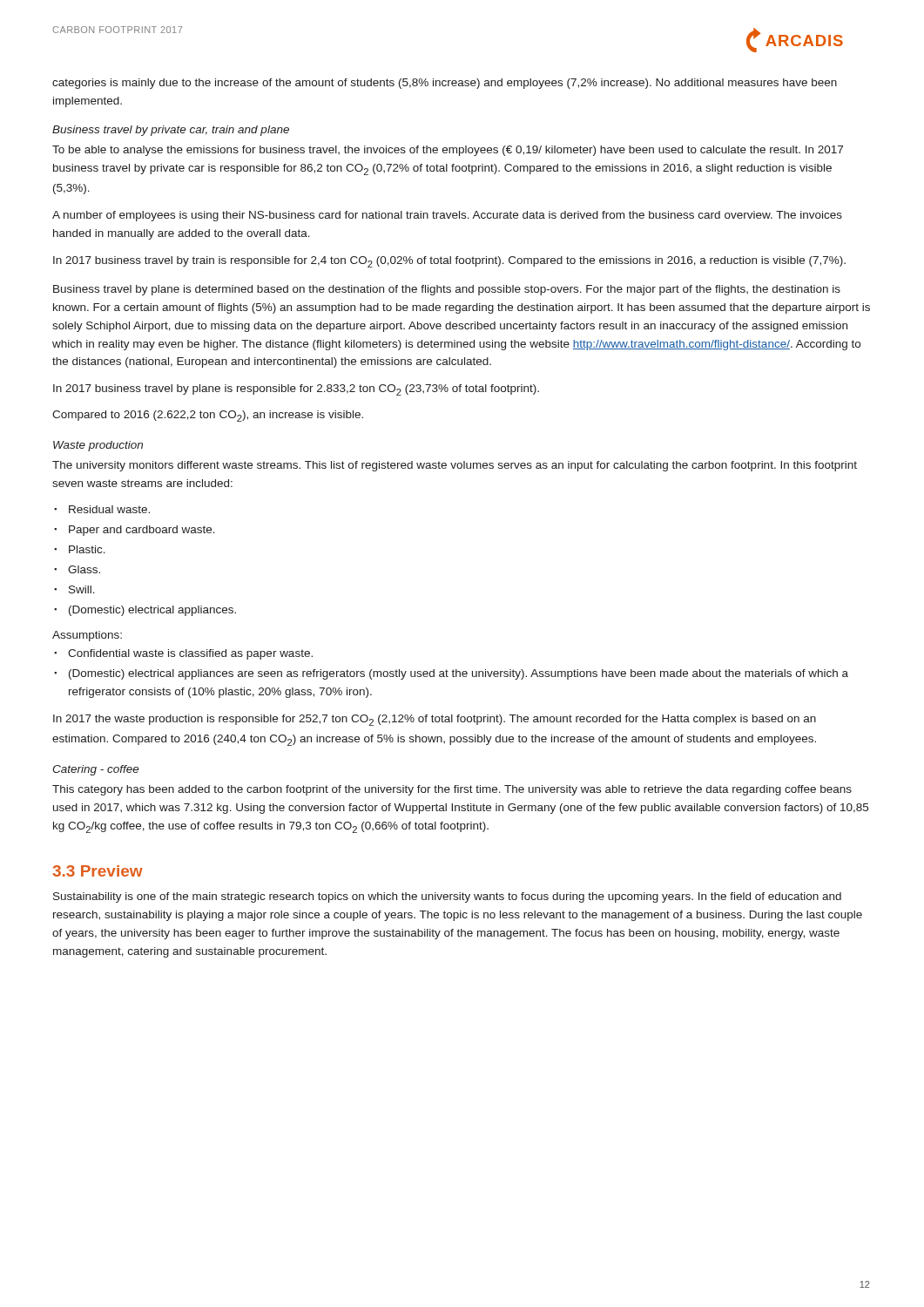
Task: Where is the passage that starts "Compared to 2016 (2.622,2 ton CO2),"?
Action: (x=208, y=415)
